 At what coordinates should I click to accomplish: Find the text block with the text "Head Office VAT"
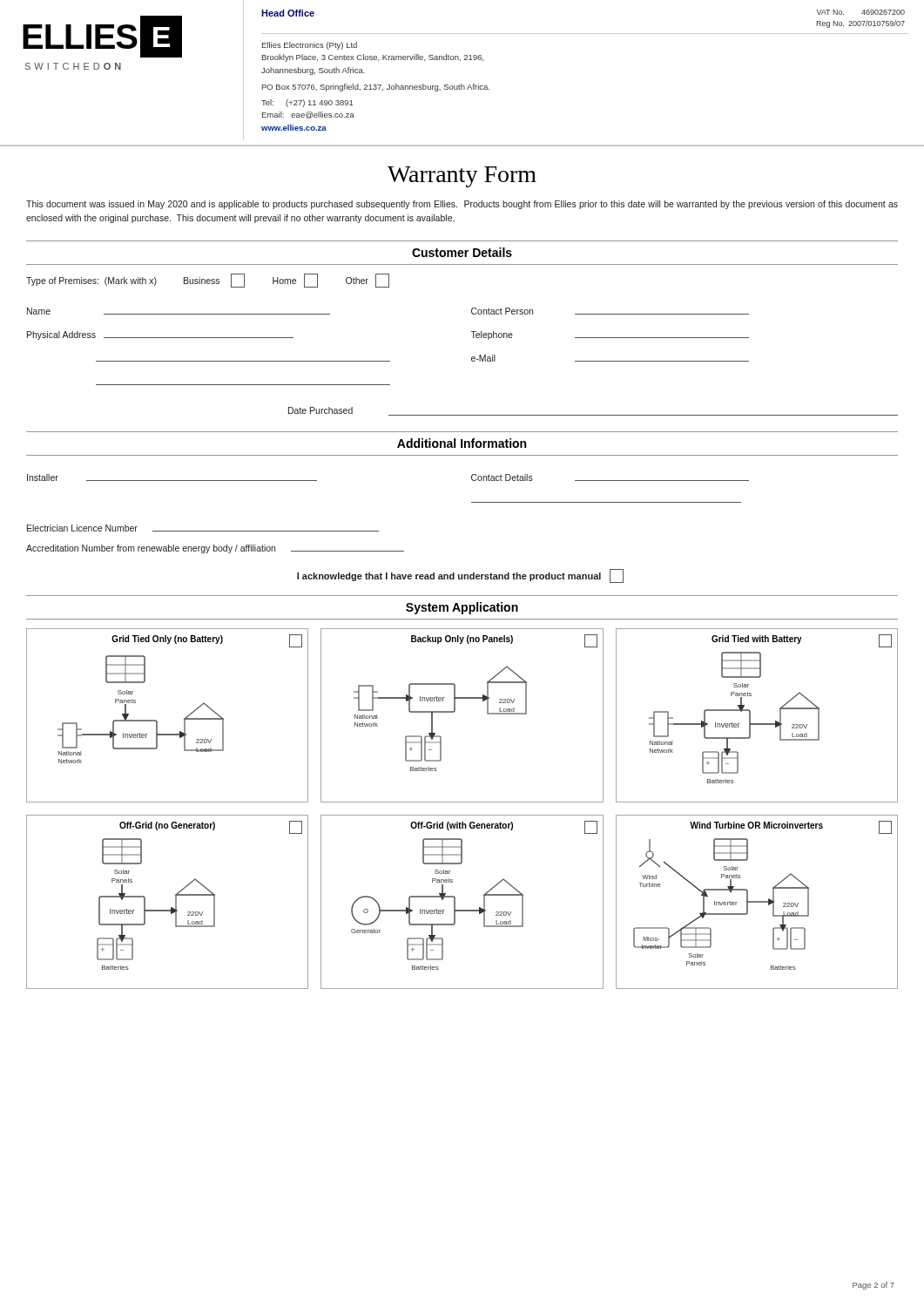(x=296, y=13)
